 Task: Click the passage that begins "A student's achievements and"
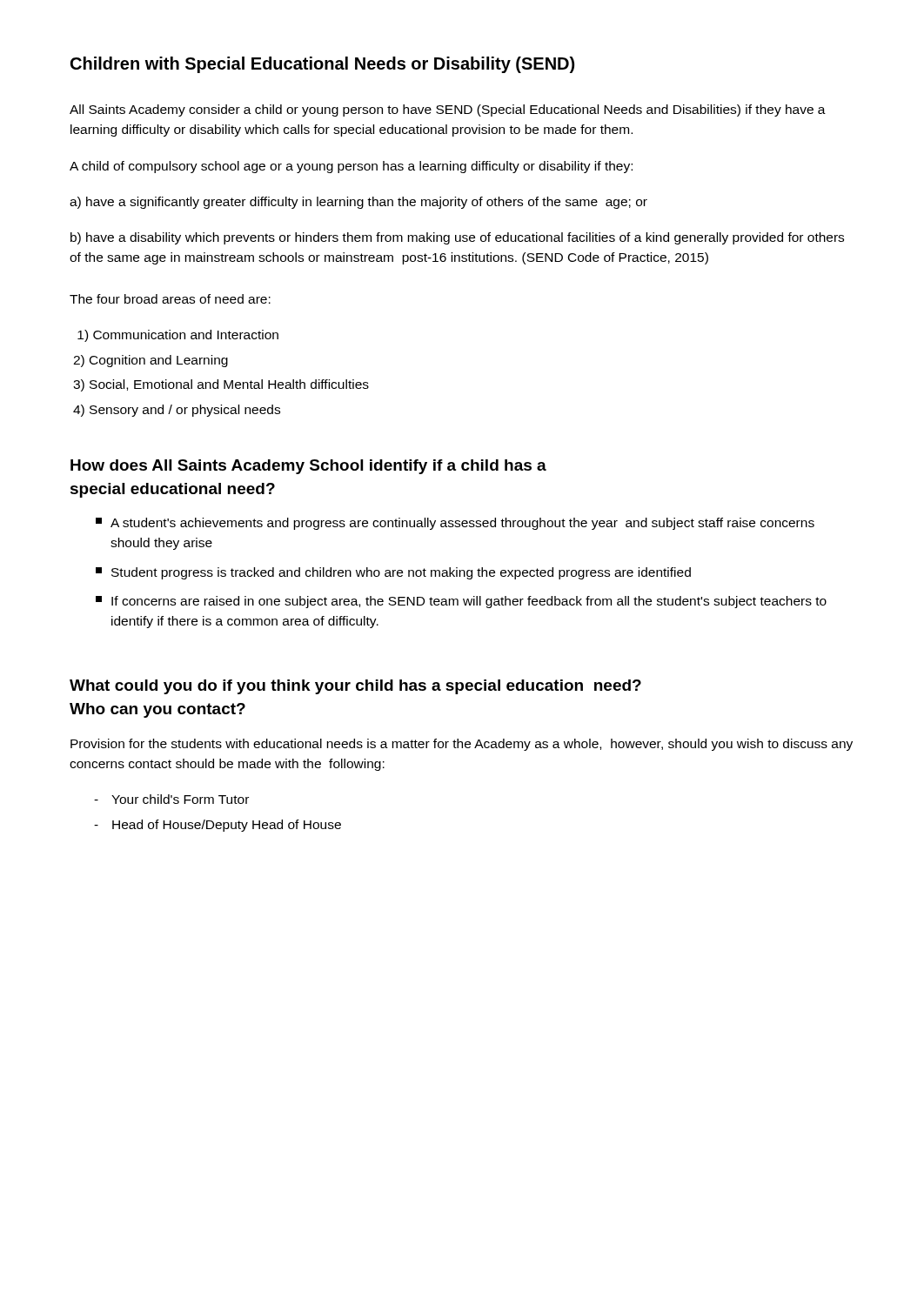pos(475,533)
